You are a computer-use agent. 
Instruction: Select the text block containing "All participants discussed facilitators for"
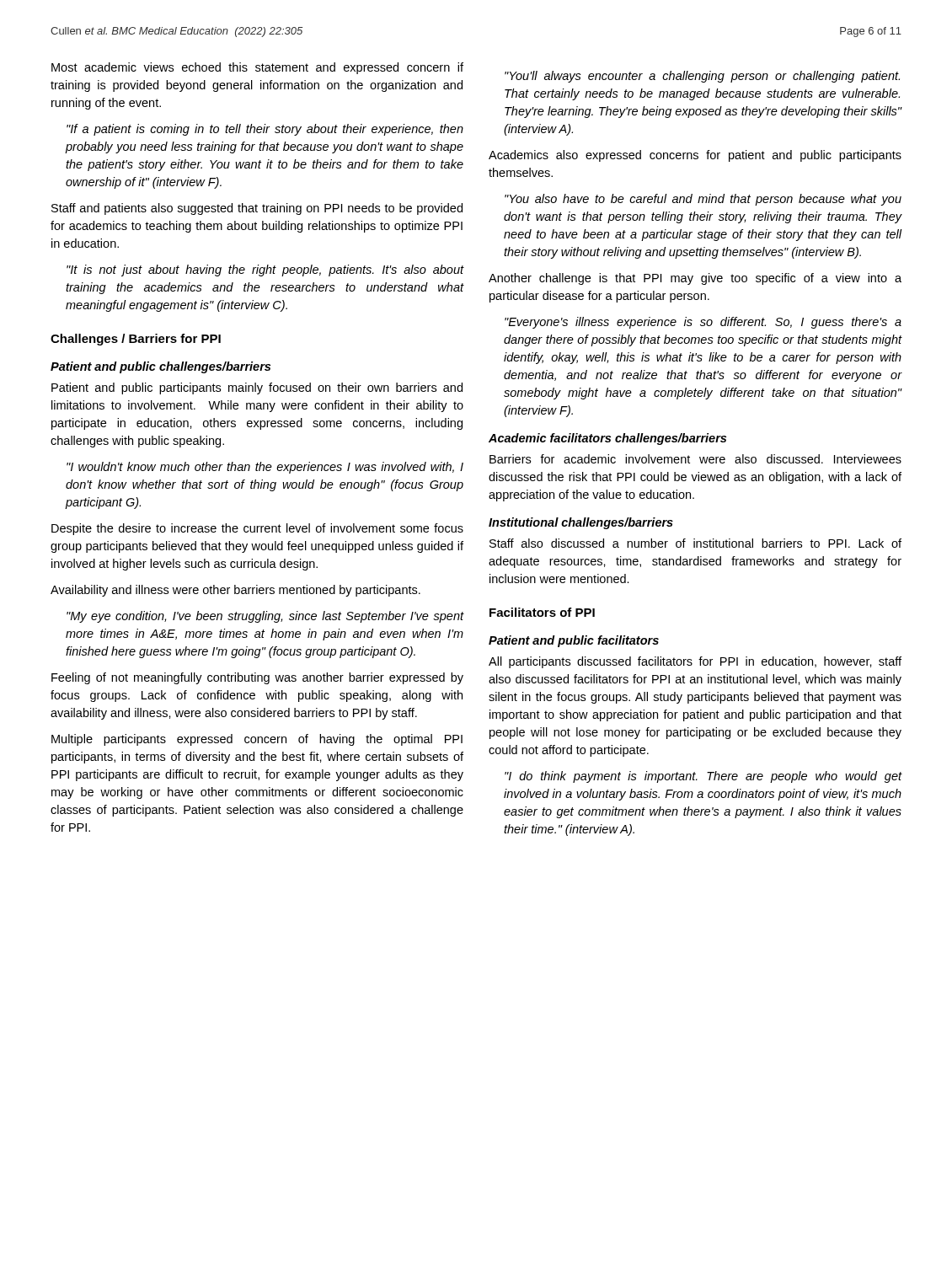695,706
